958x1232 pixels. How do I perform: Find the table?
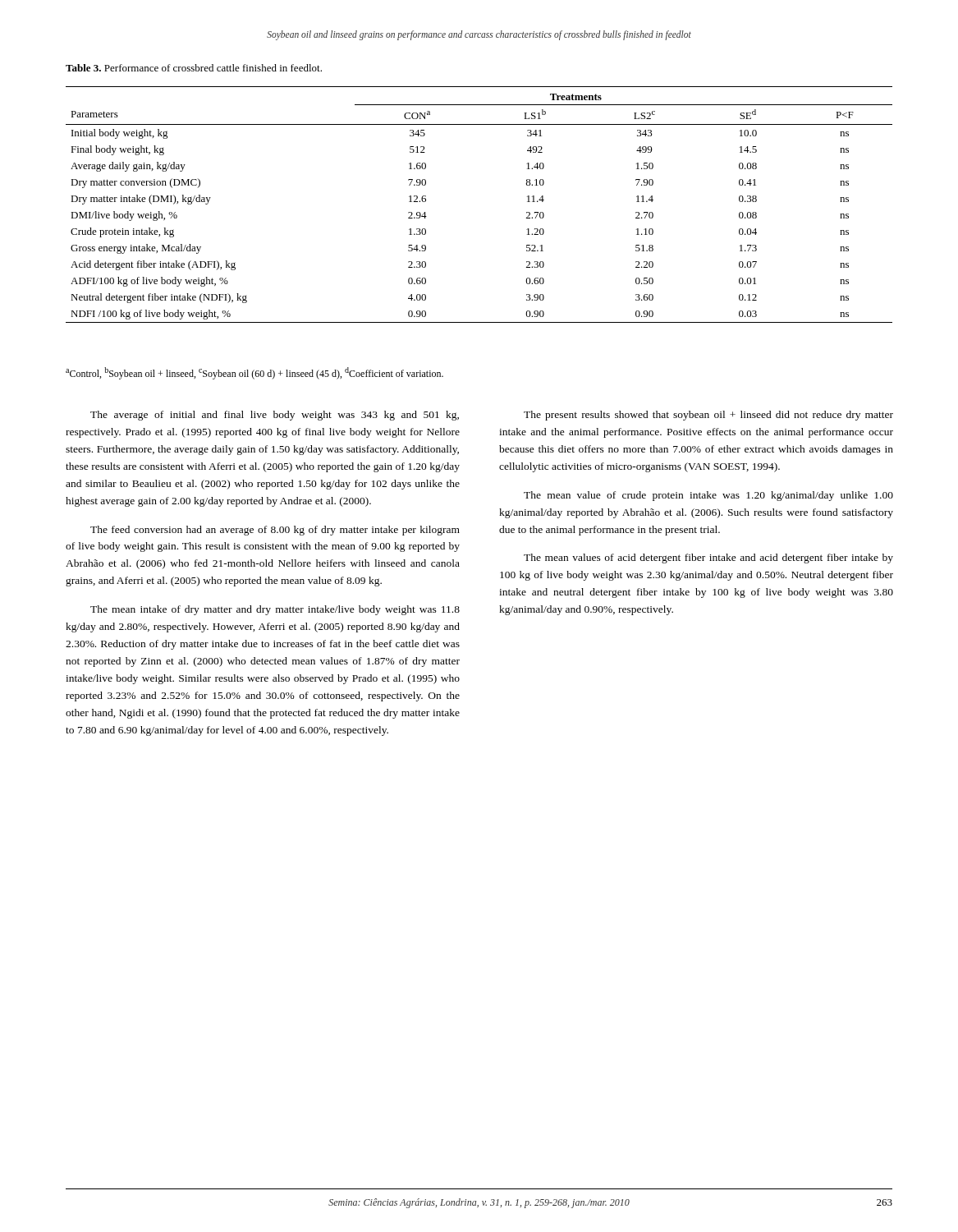(x=479, y=205)
